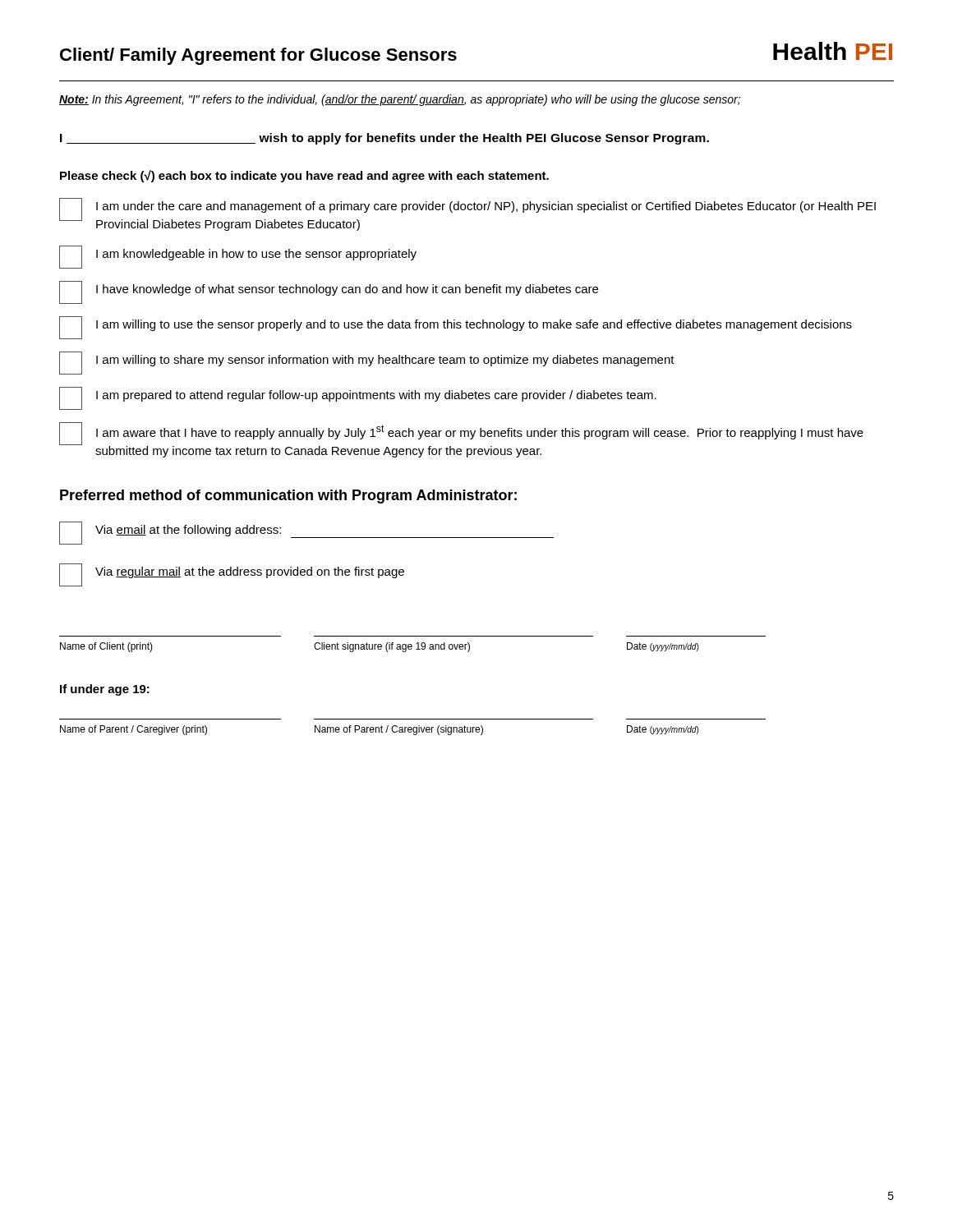Find the text block with the text "Name of Parent / Caregiver (print)"
The height and width of the screenshot is (1232, 953).
(412, 727)
